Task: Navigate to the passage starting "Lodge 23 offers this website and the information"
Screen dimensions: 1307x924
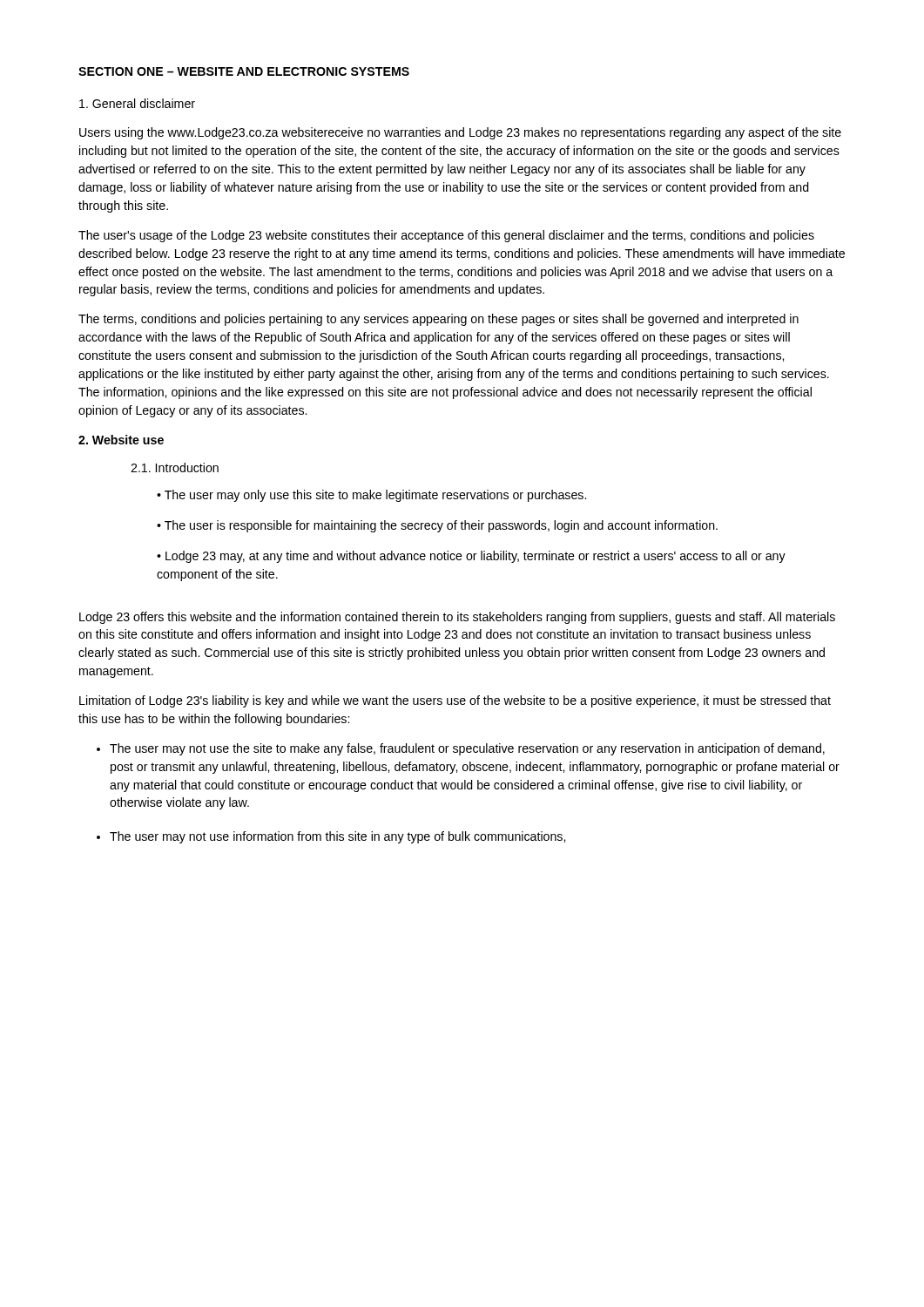Action: pos(457,644)
